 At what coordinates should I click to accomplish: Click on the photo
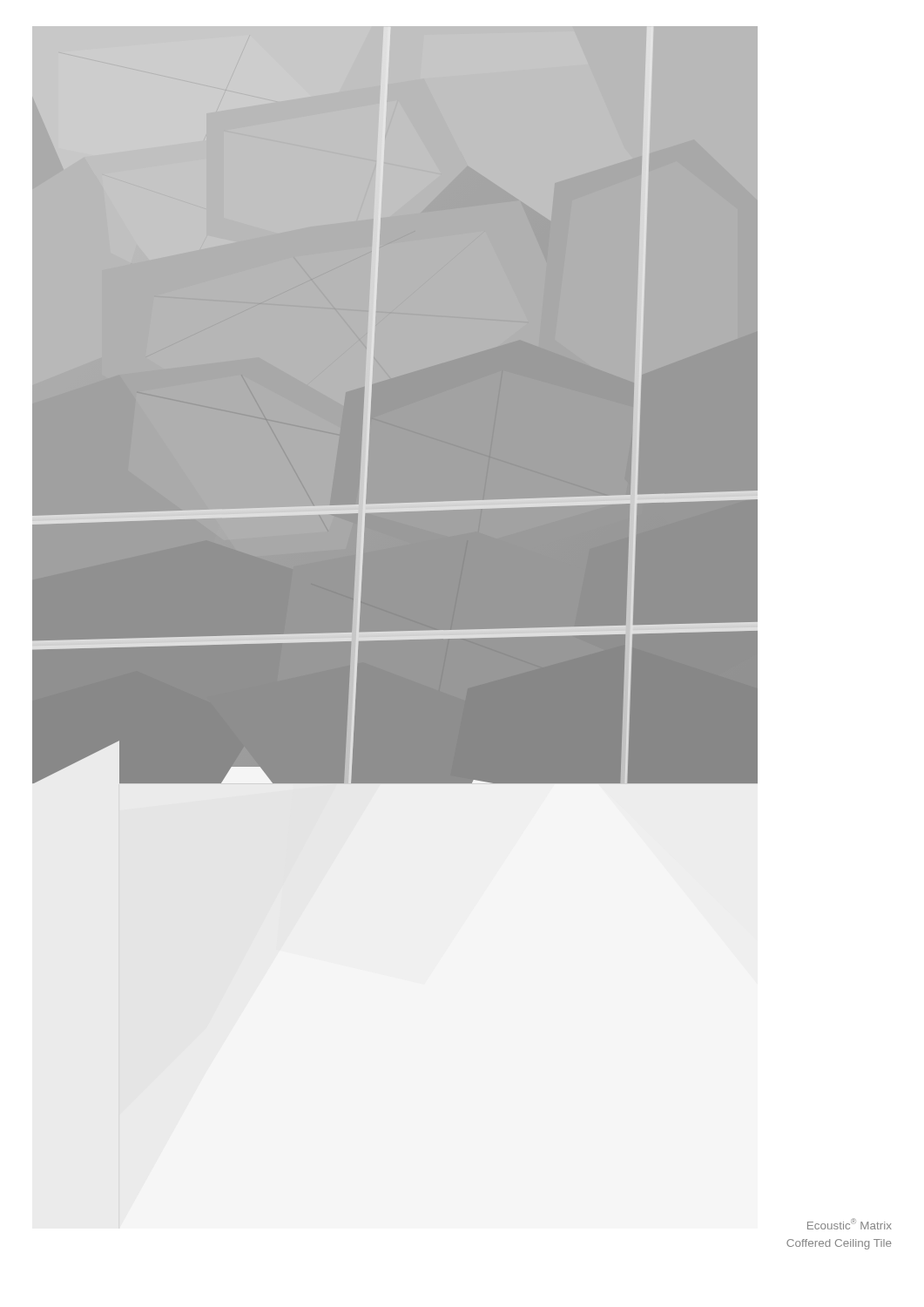point(395,627)
